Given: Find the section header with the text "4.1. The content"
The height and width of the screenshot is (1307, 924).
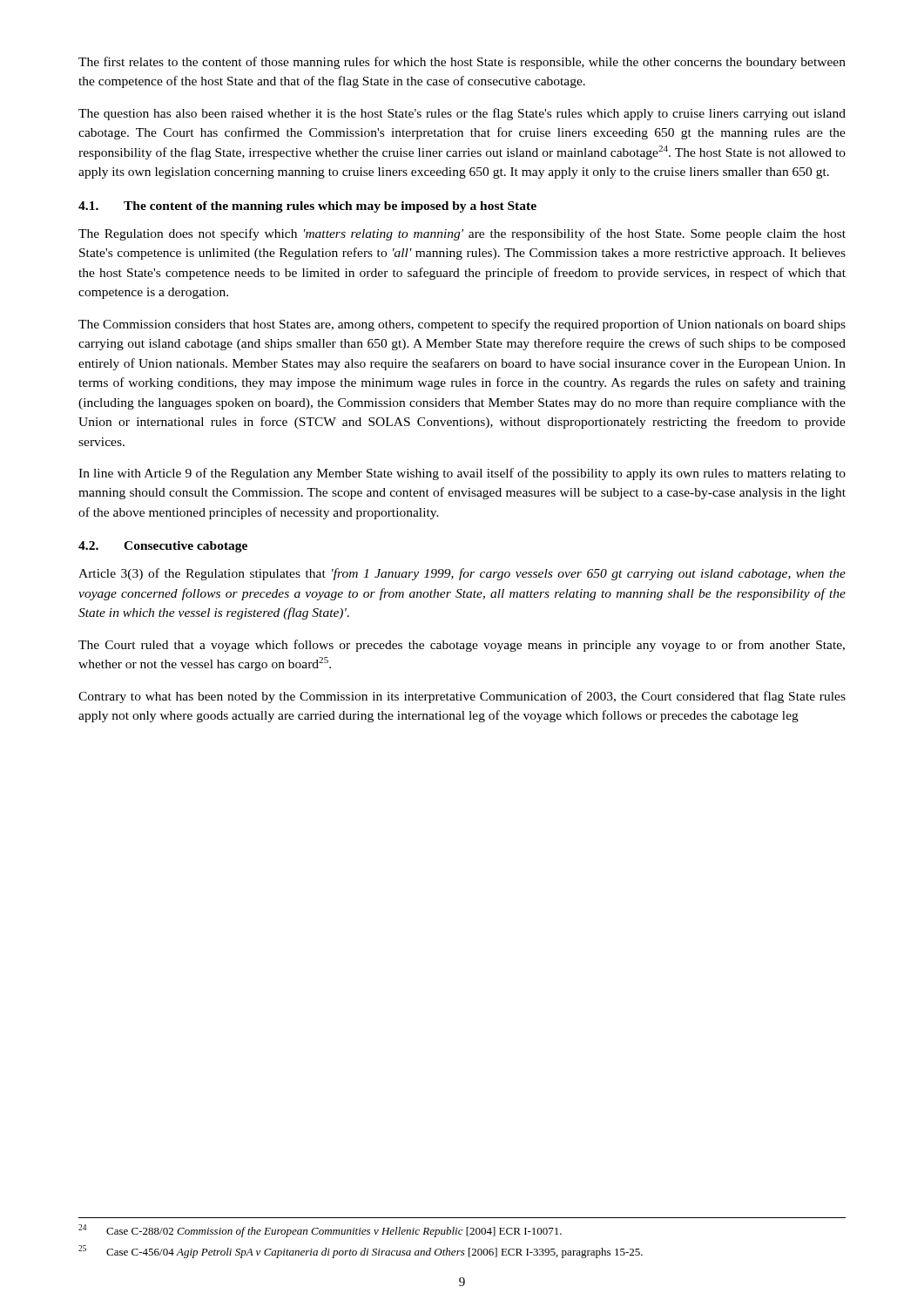Looking at the screenshot, I should [307, 205].
